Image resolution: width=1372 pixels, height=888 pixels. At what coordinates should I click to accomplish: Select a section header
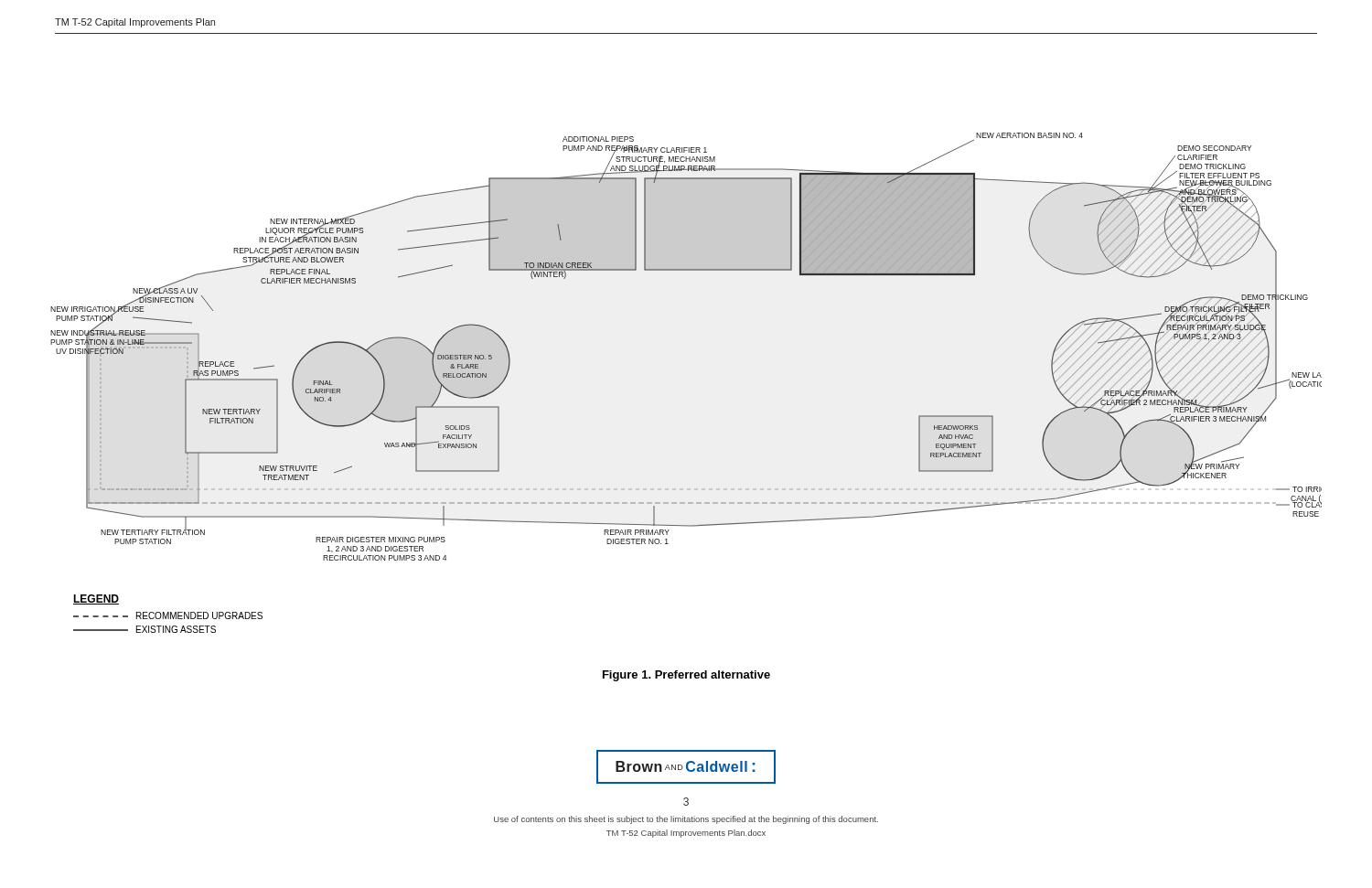pos(174,614)
